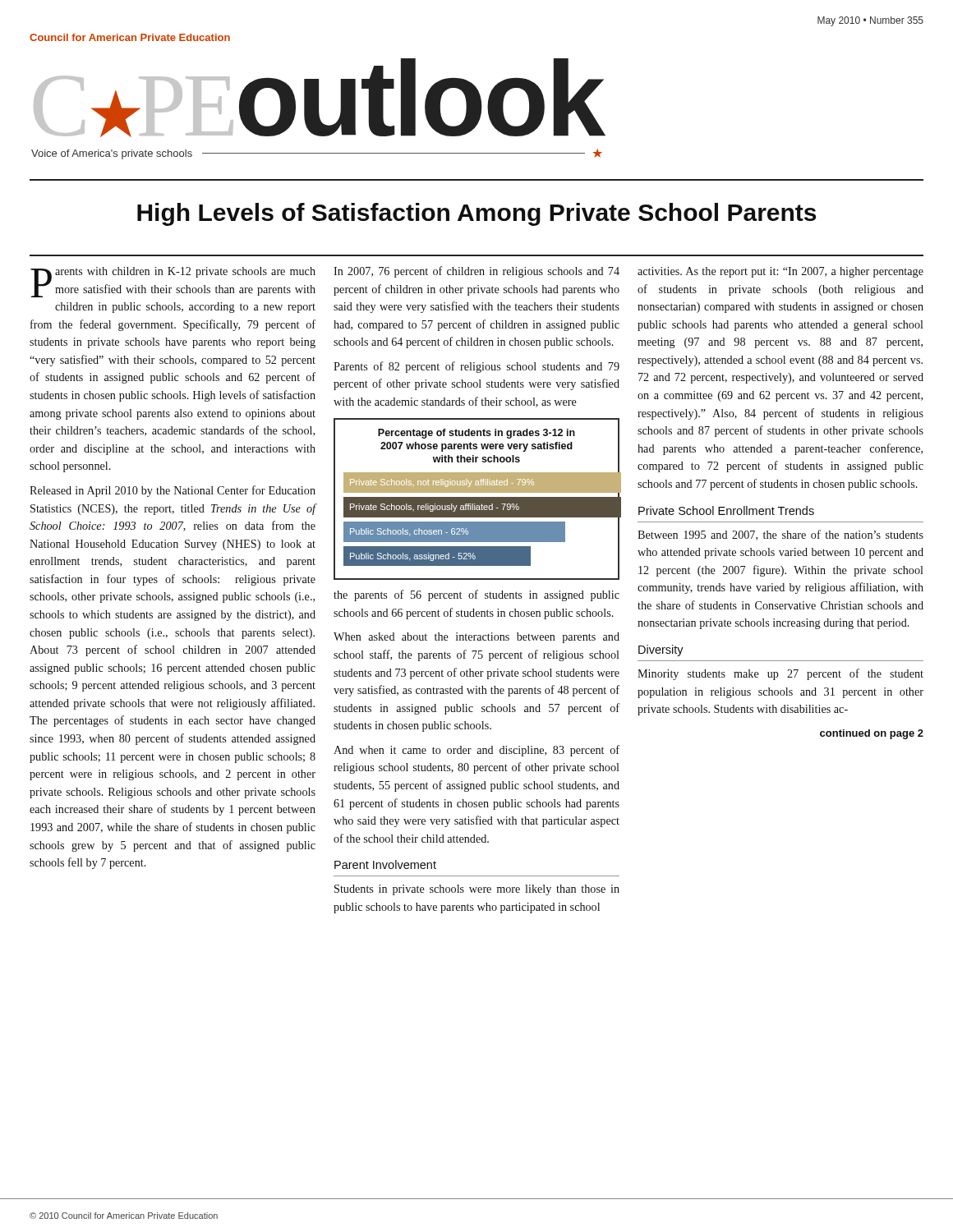Locate the bar chart
Image resolution: width=953 pixels, height=1232 pixels.
(476, 499)
